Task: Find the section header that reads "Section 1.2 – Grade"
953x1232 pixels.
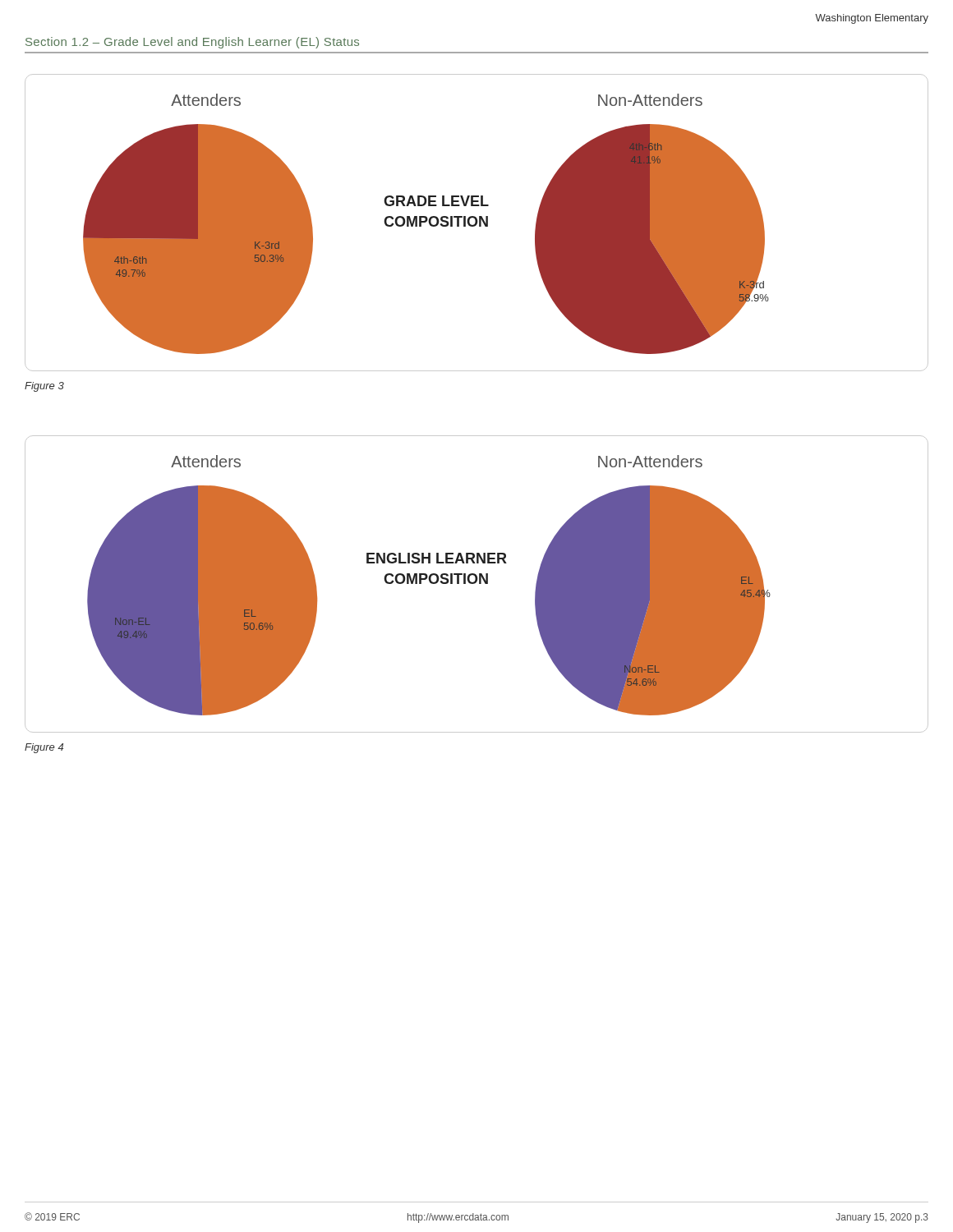Action: [476, 44]
